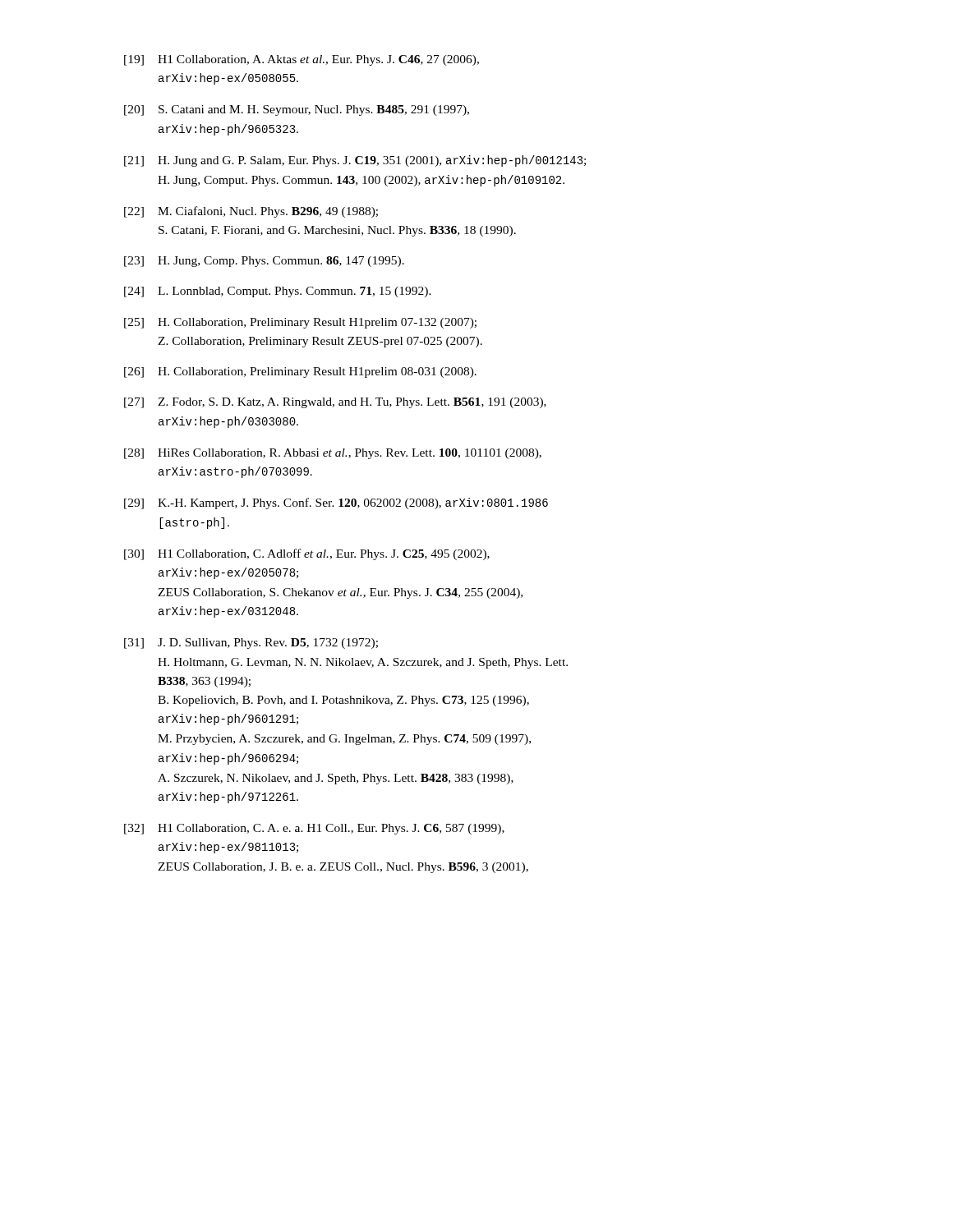
Task: Point to the block beginning "[31] J. D. Sullivan, Phys. Rev."
Action: point(251,644)
